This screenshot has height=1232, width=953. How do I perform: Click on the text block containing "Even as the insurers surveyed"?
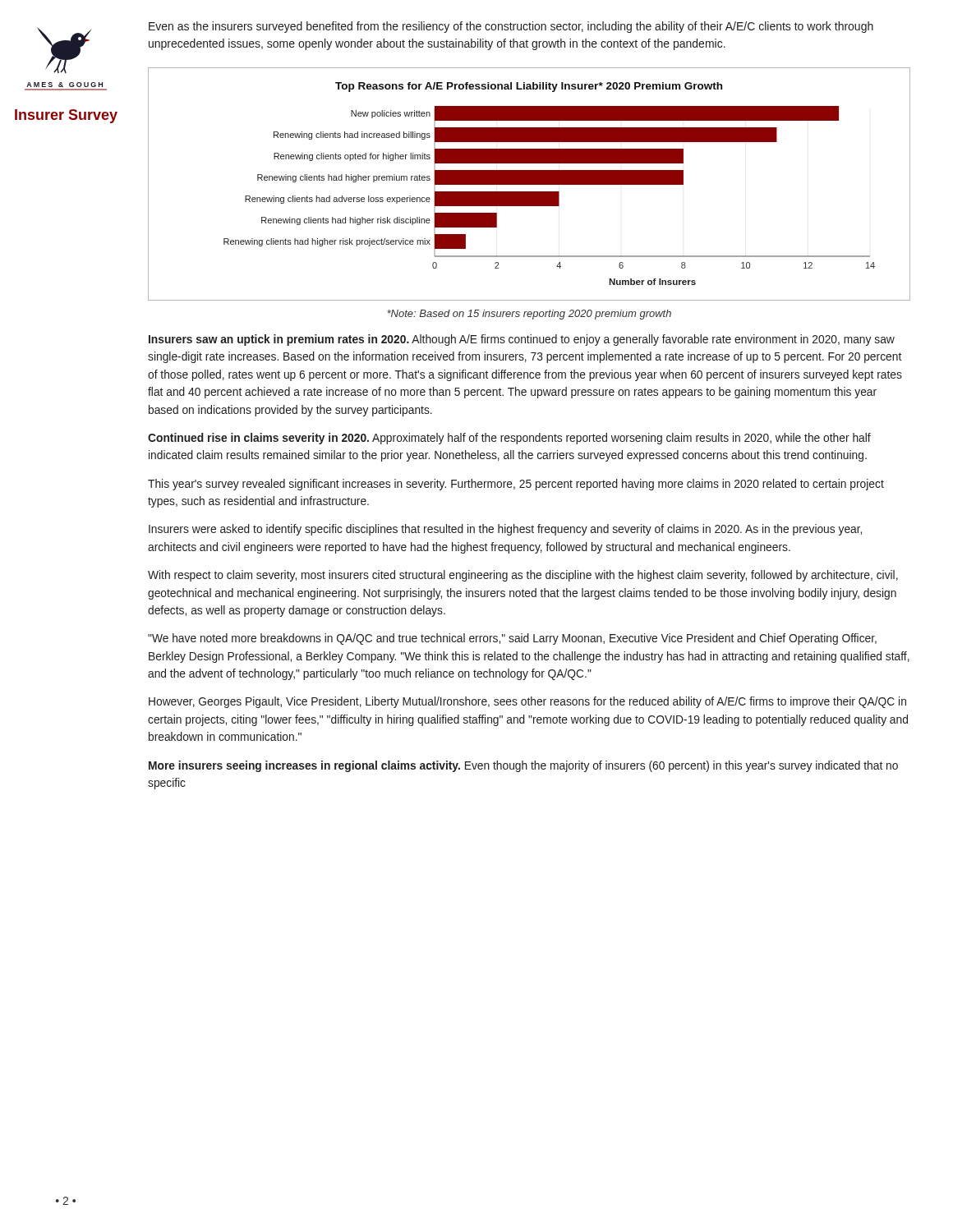coord(511,35)
